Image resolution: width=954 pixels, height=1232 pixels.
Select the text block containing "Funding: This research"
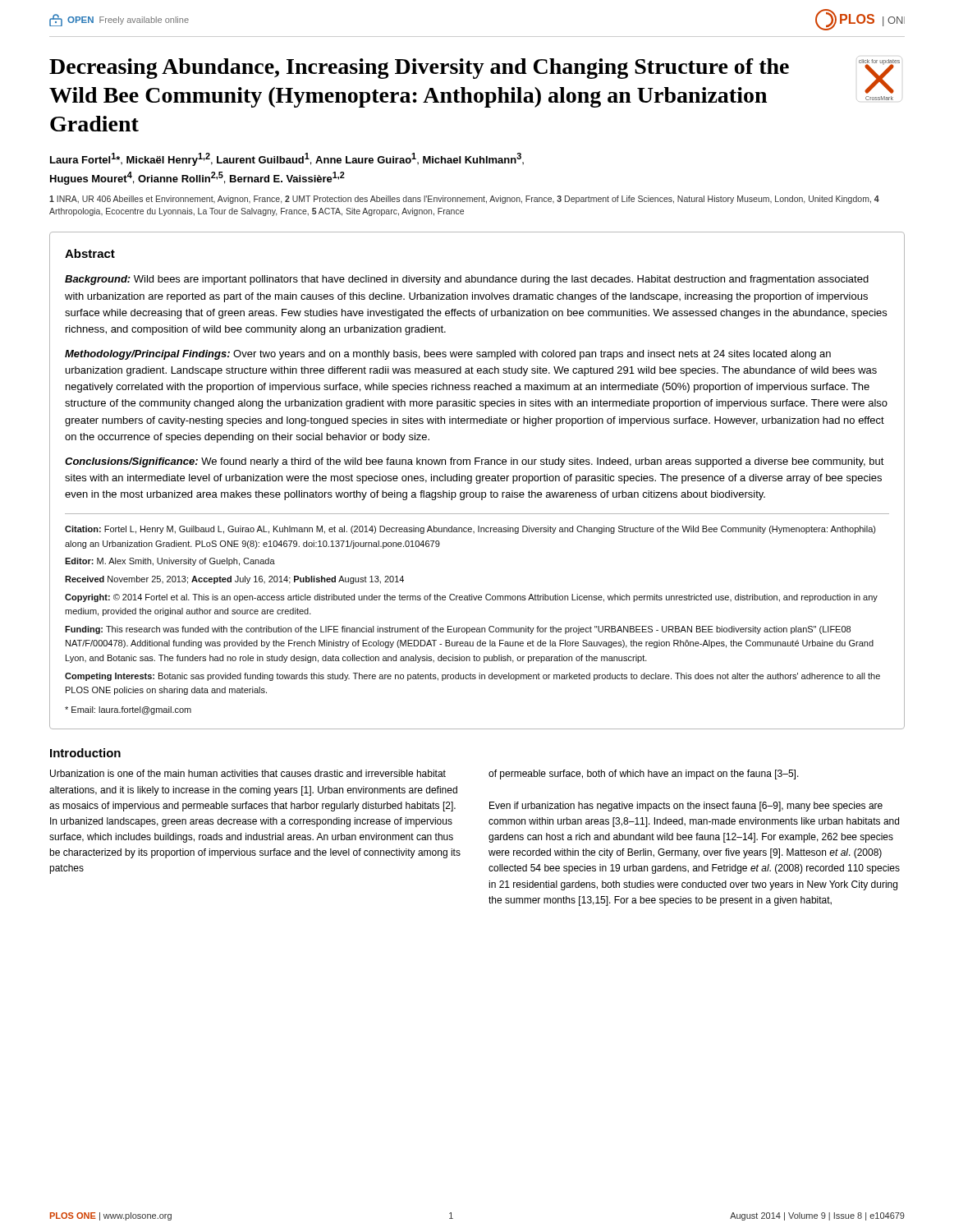point(469,643)
